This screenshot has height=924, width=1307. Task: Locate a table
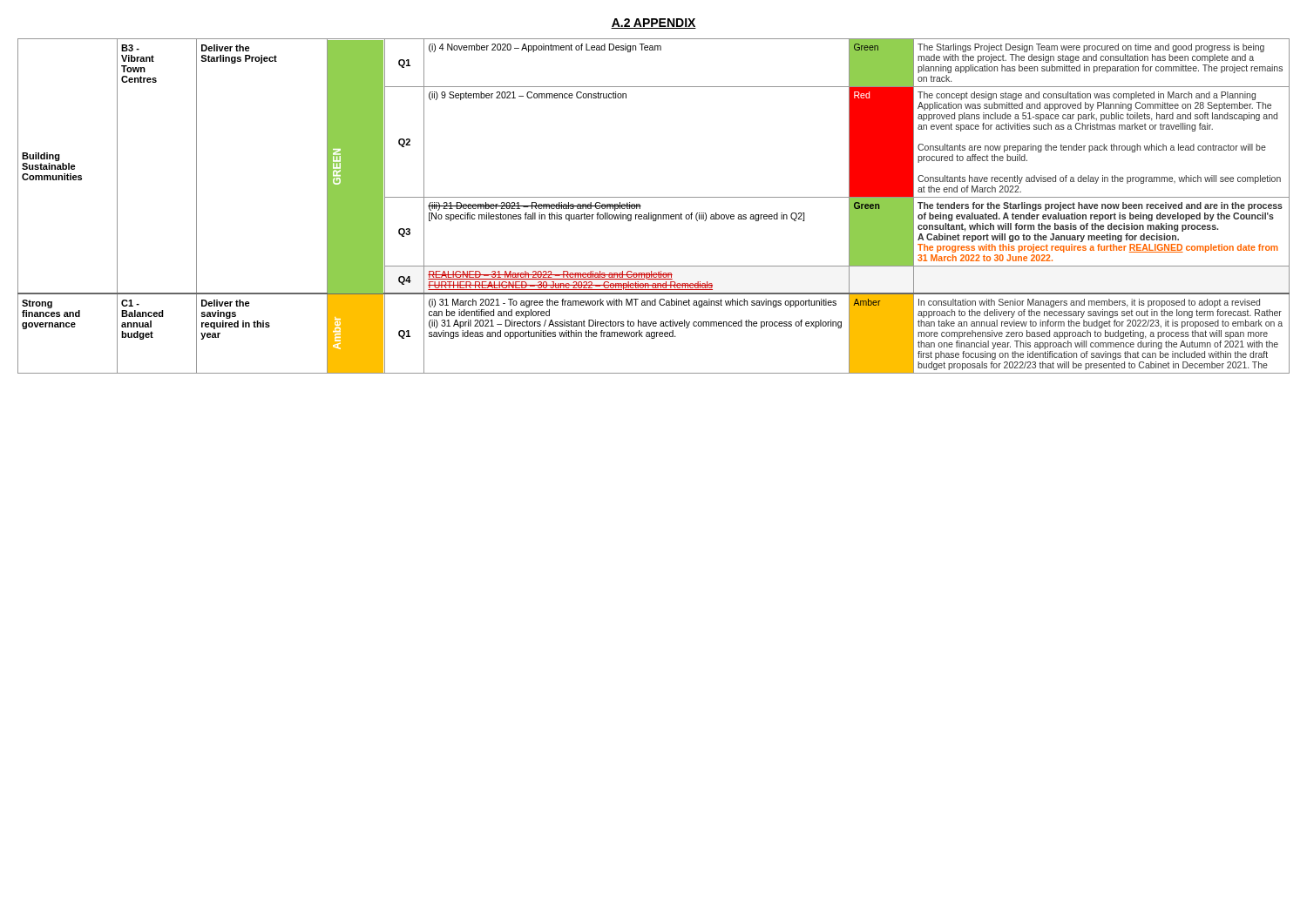[x=654, y=206]
